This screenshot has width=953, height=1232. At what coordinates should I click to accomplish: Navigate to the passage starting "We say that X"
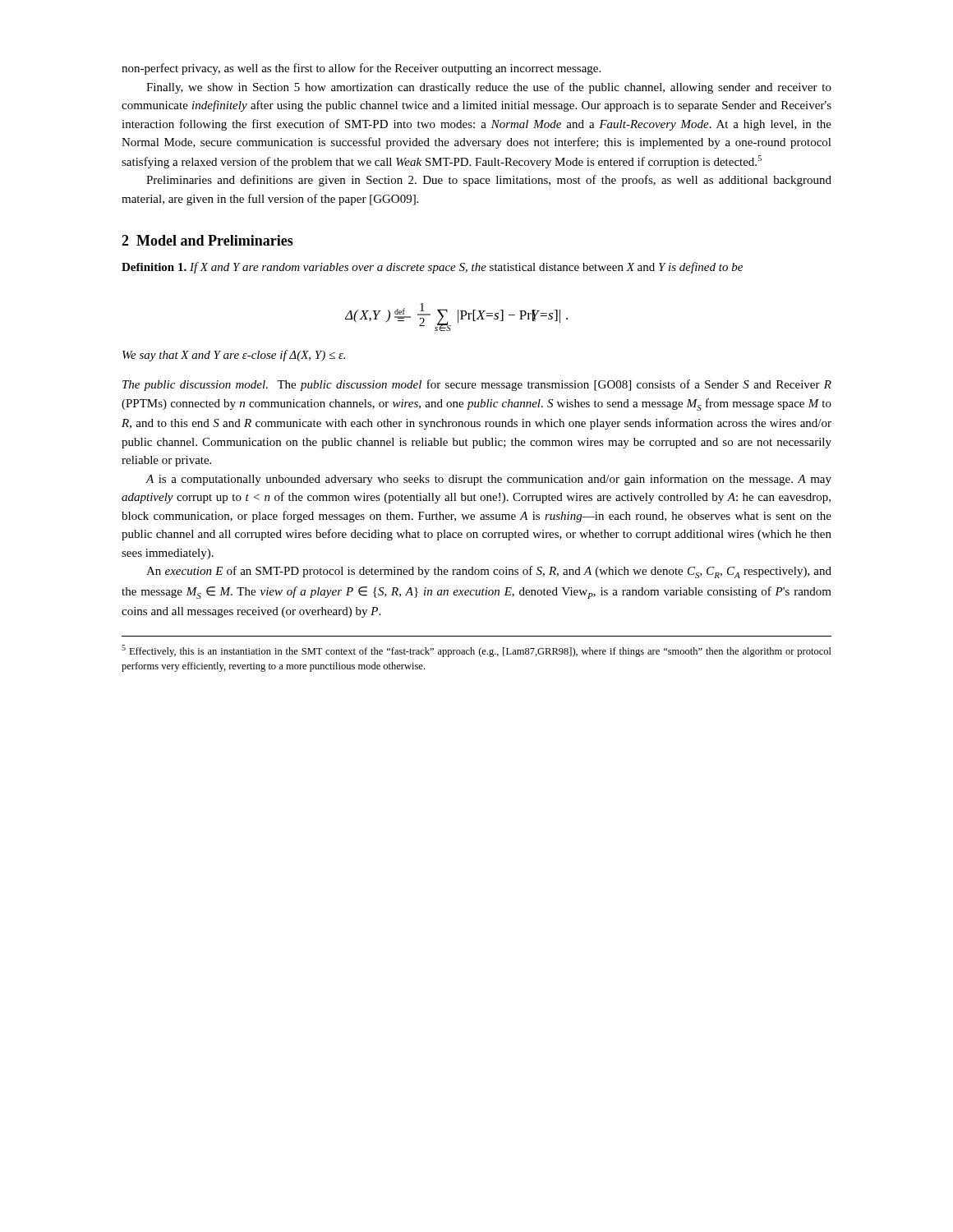tap(234, 356)
